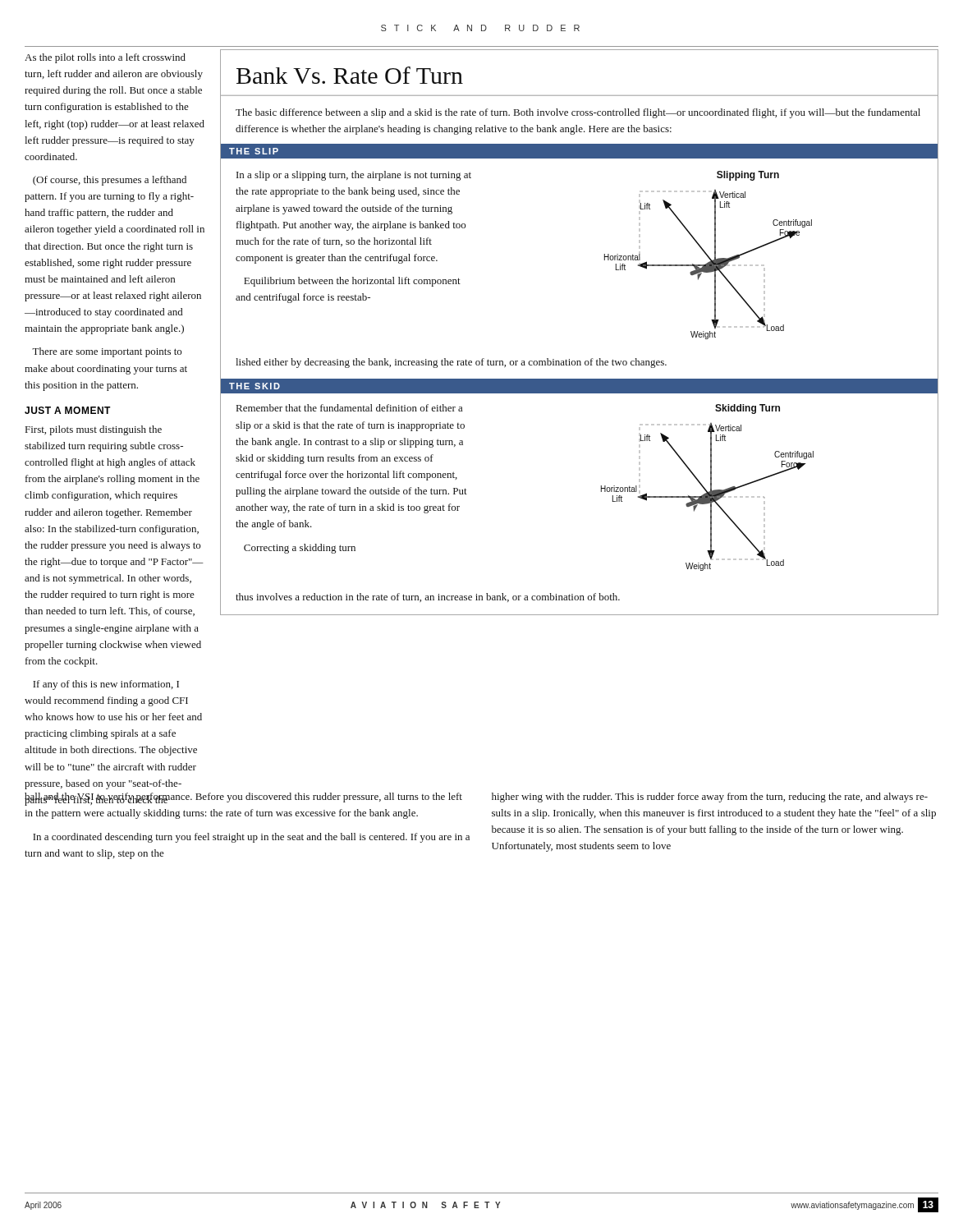The width and height of the screenshot is (963, 1232).
Task: Navigate to the text block starting "higher wing with"
Action: point(715,822)
